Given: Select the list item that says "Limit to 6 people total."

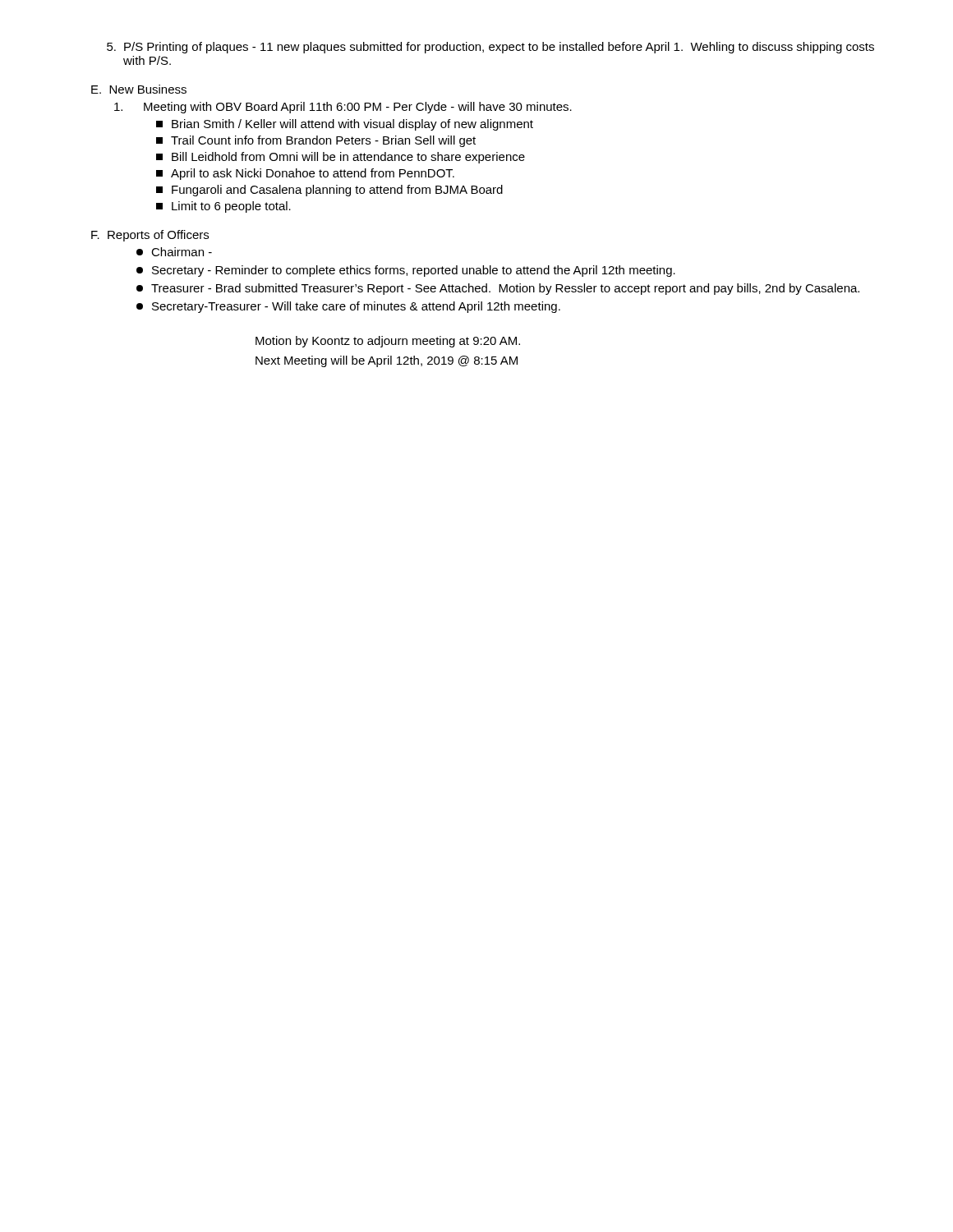Looking at the screenshot, I should tap(224, 206).
